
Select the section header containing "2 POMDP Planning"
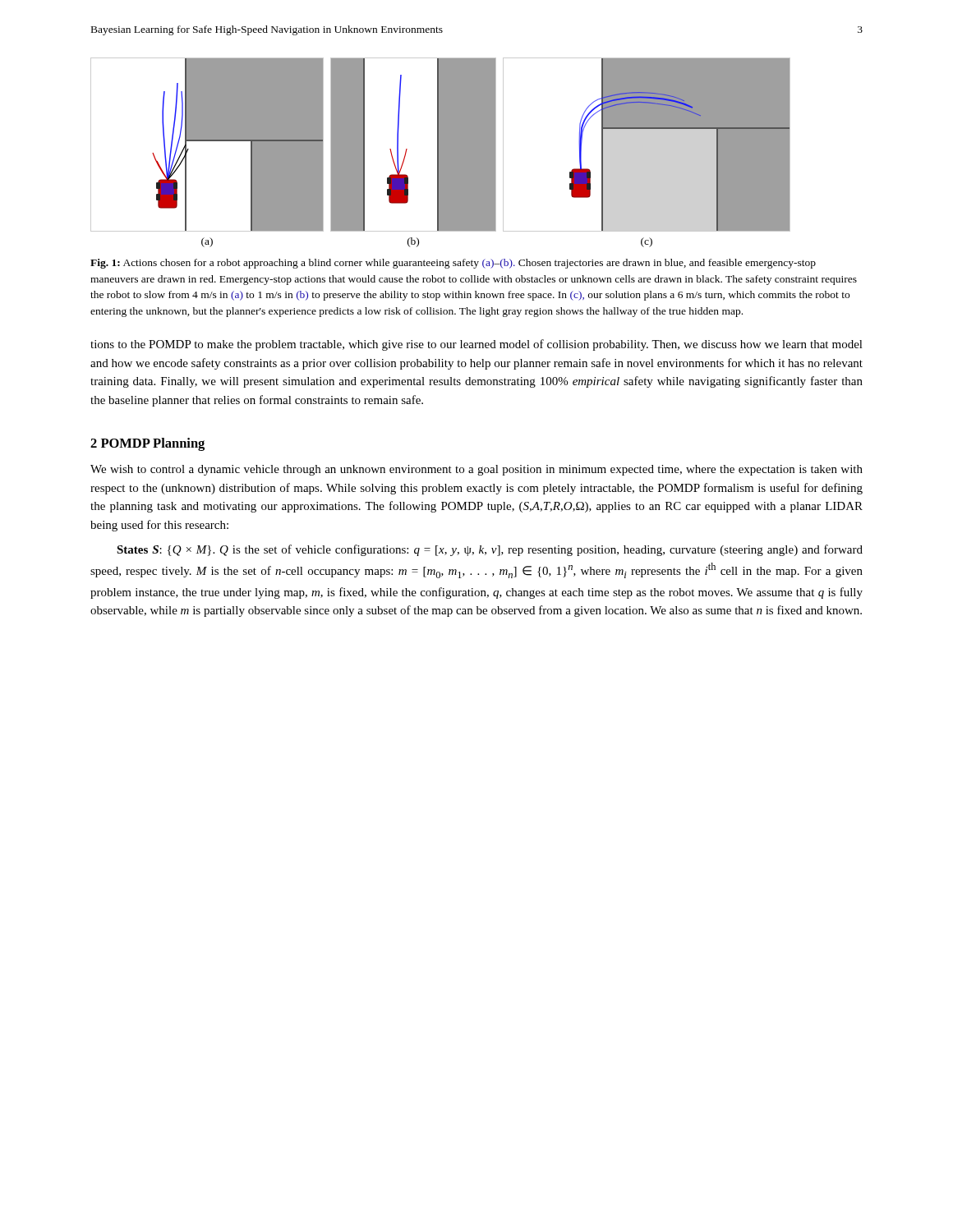(x=148, y=443)
